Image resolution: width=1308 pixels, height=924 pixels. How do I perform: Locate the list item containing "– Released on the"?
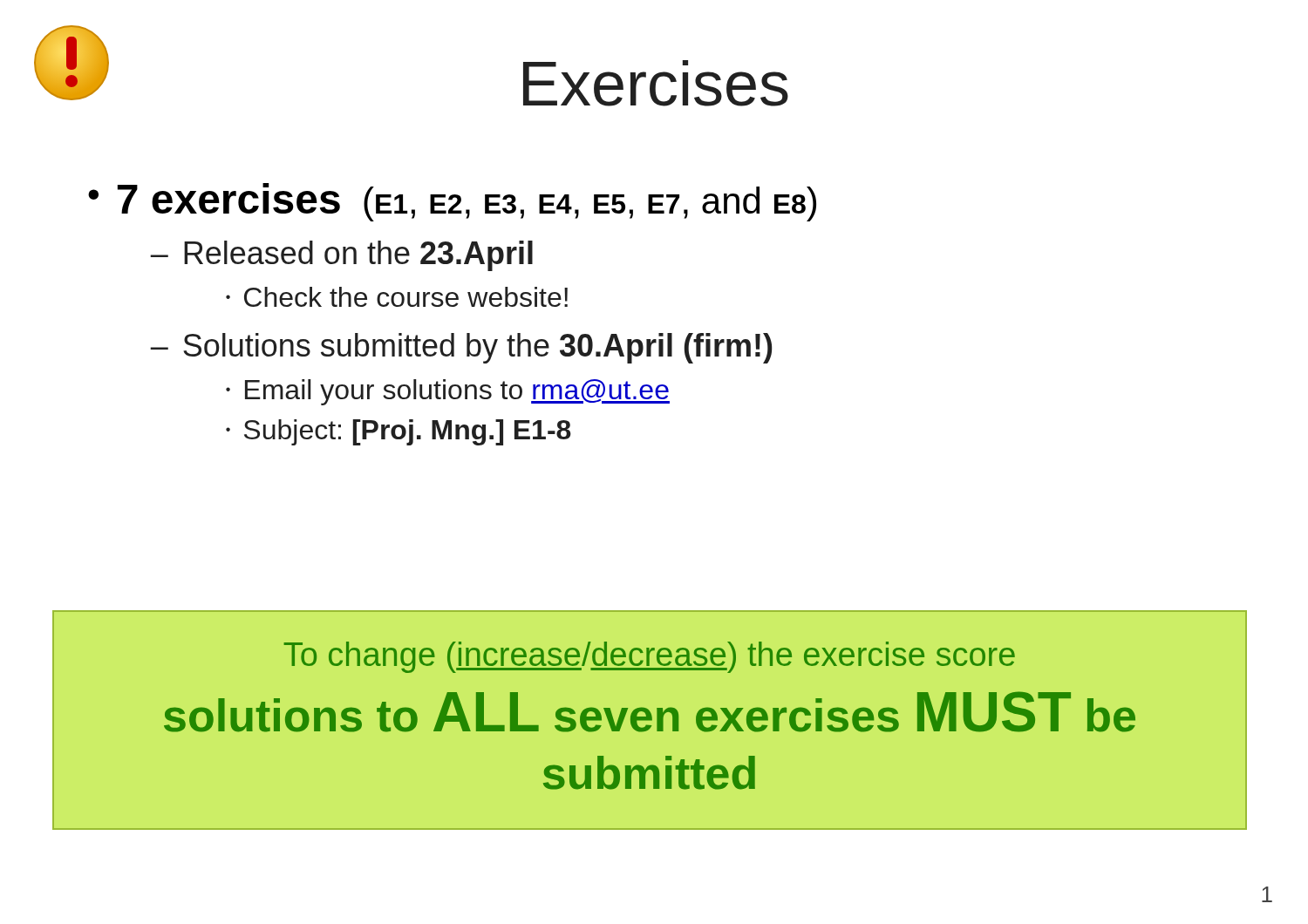pos(360,278)
